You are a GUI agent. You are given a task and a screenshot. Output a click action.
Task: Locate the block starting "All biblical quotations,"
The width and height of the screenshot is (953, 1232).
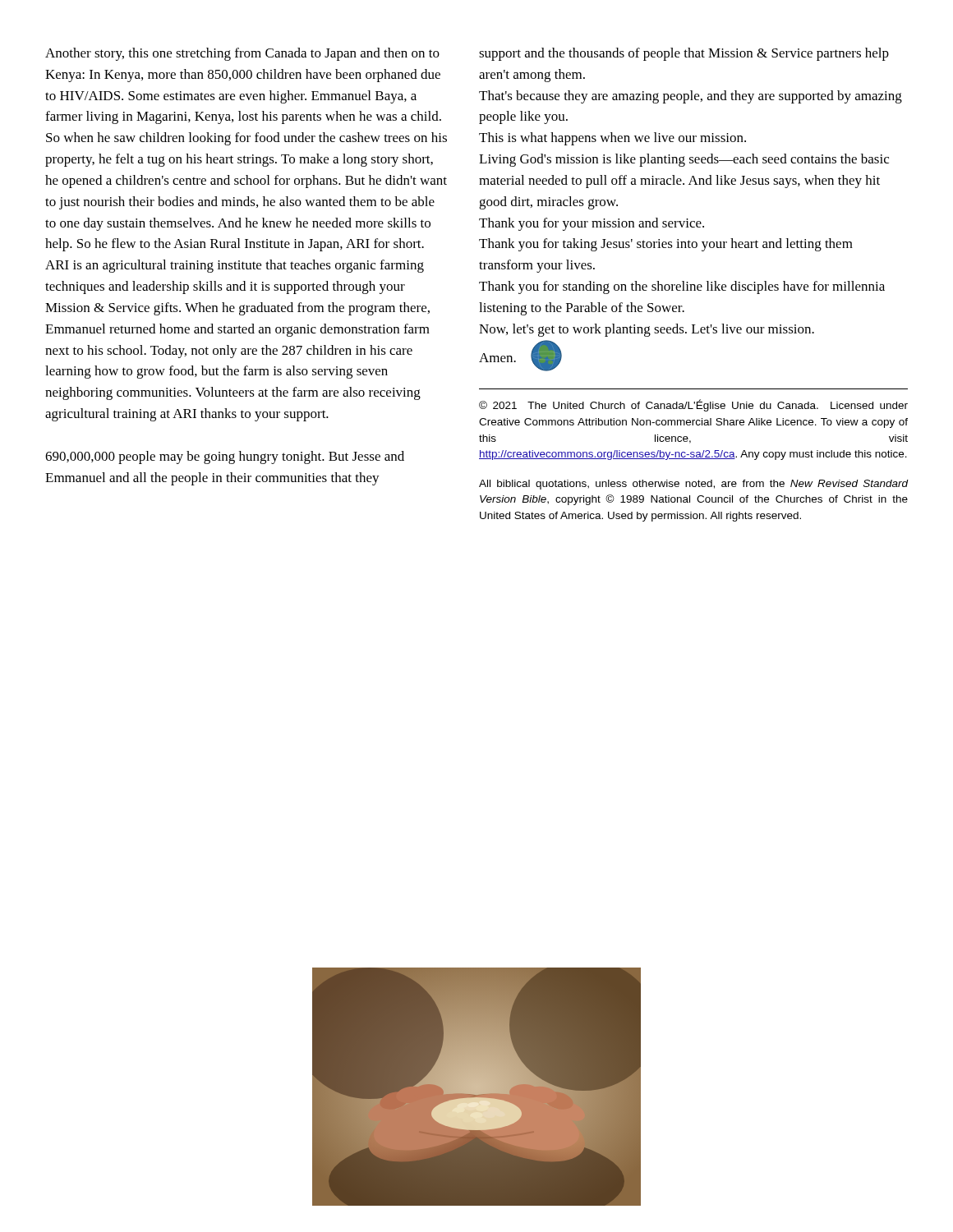tap(693, 499)
